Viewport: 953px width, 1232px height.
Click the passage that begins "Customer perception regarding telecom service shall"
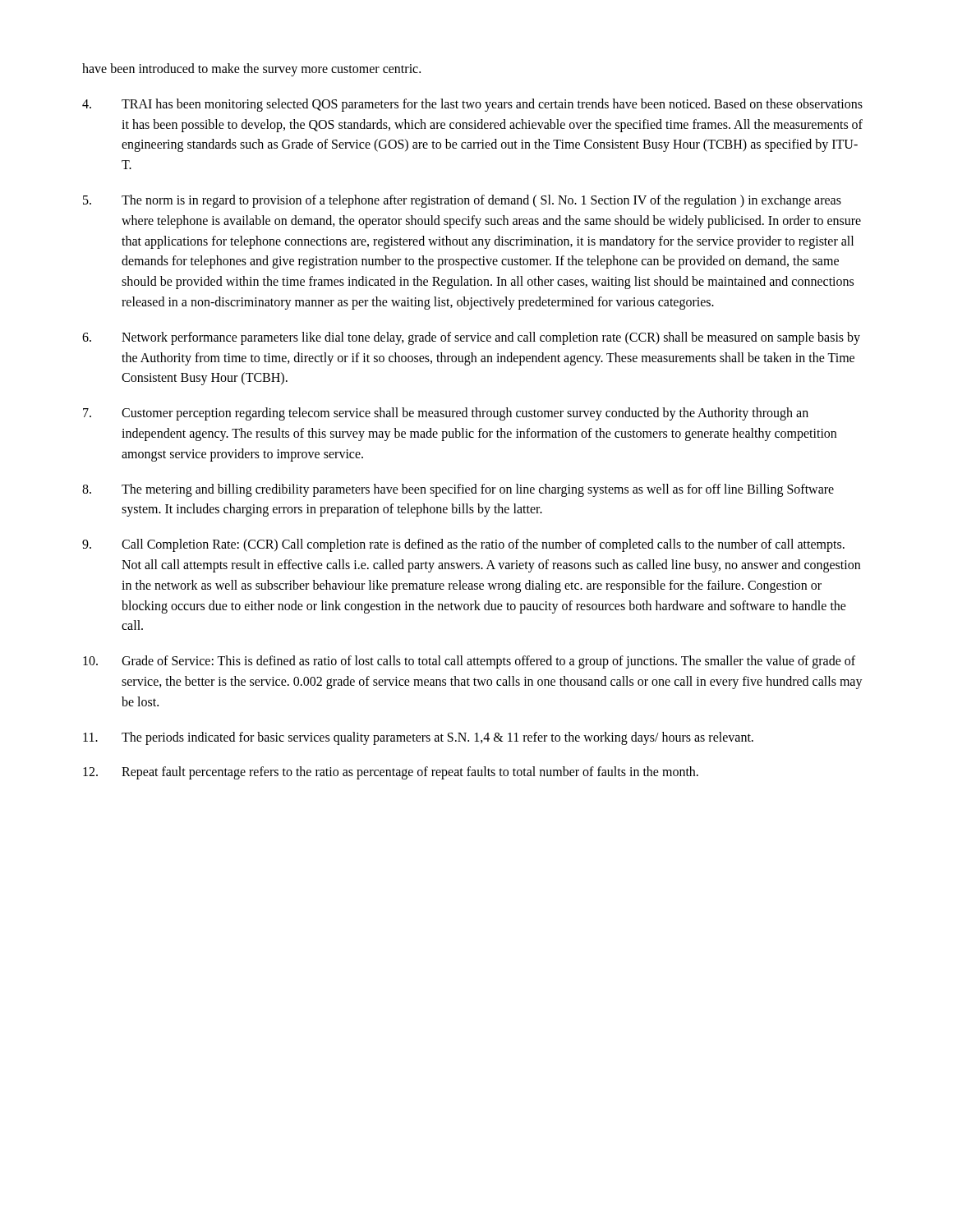click(x=475, y=434)
